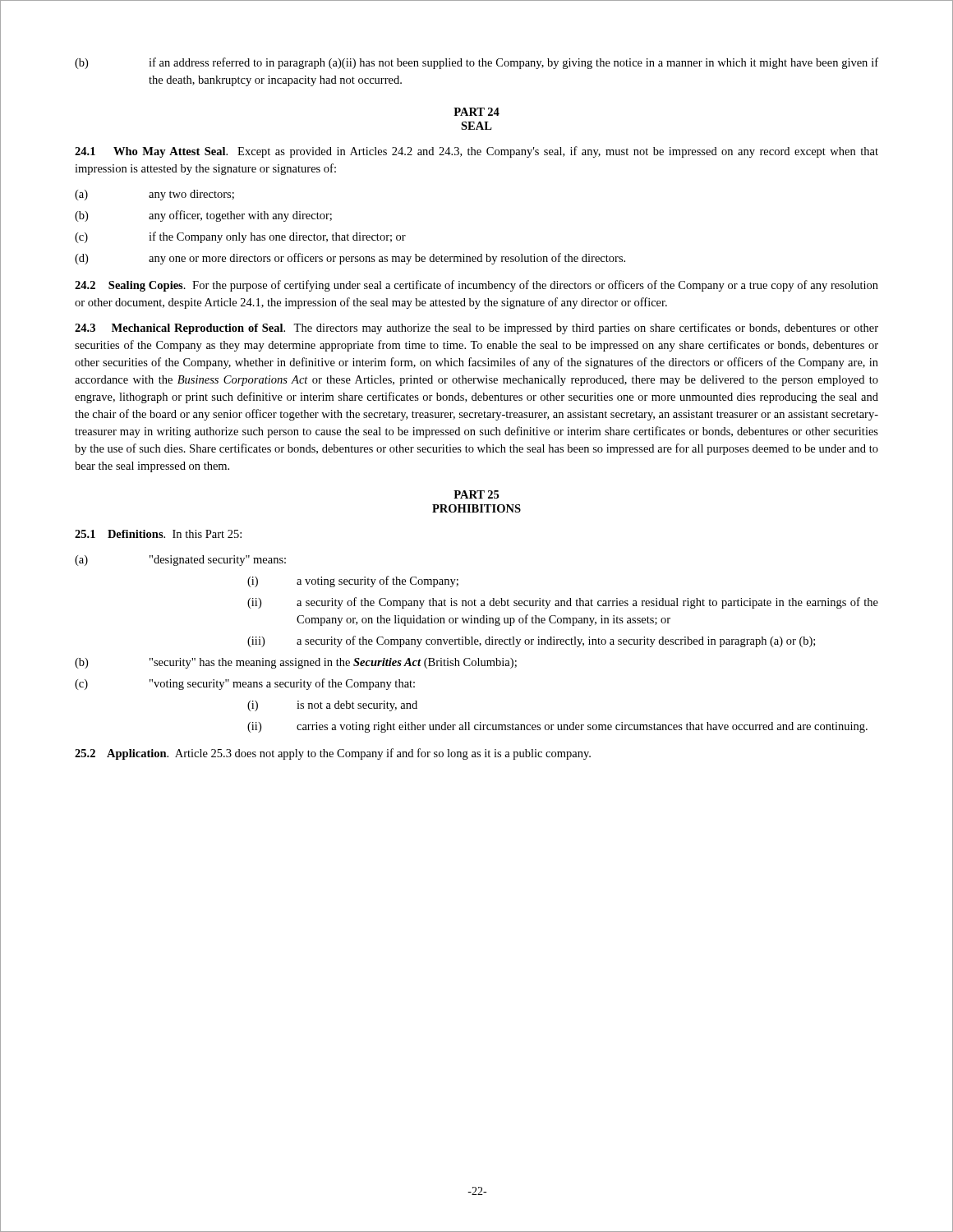953x1232 pixels.
Task: Locate the list item that says "(ii) a security of the Company that"
Action: point(476,611)
